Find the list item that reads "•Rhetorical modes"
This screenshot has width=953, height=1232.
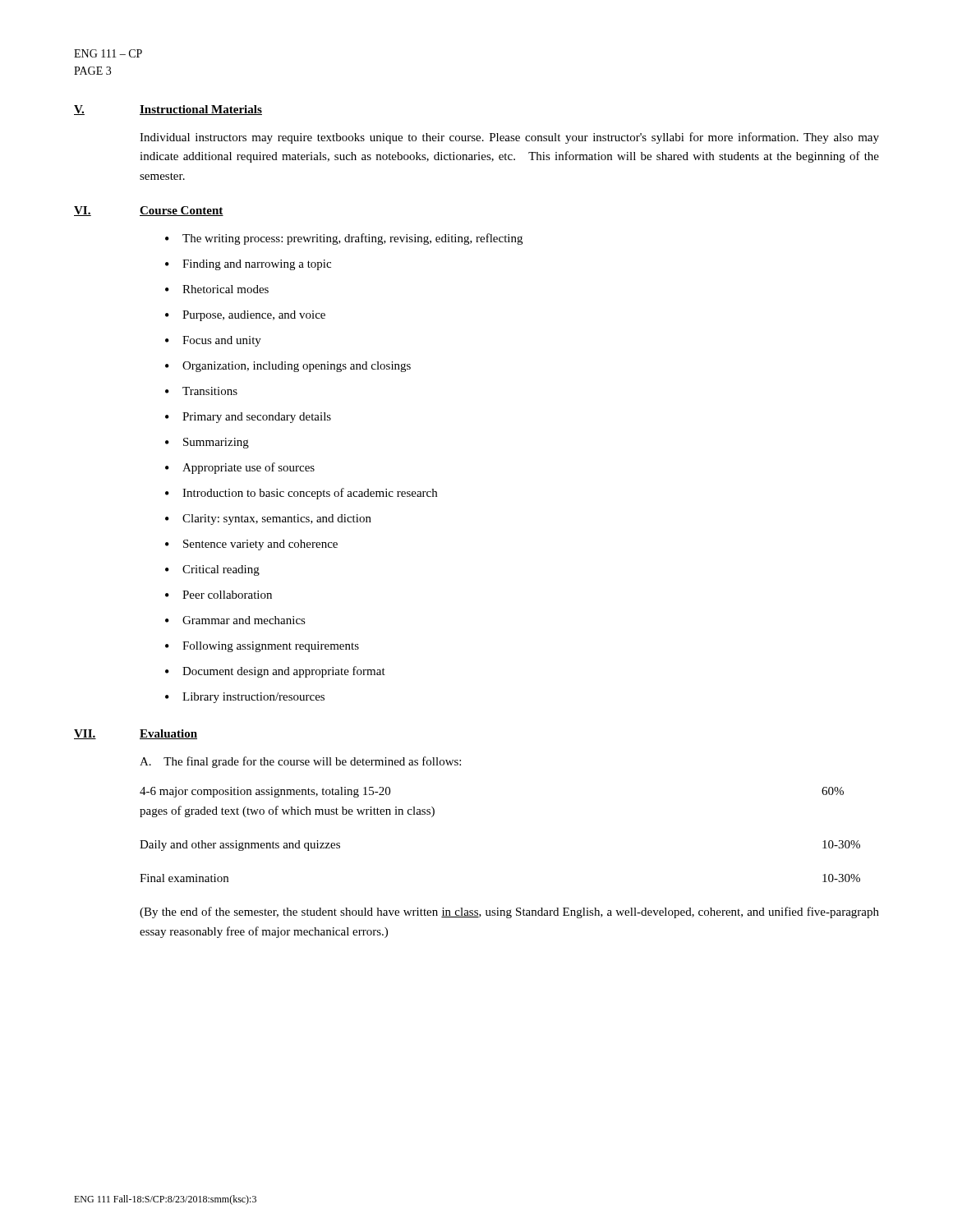pyautogui.click(x=217, y=291)
